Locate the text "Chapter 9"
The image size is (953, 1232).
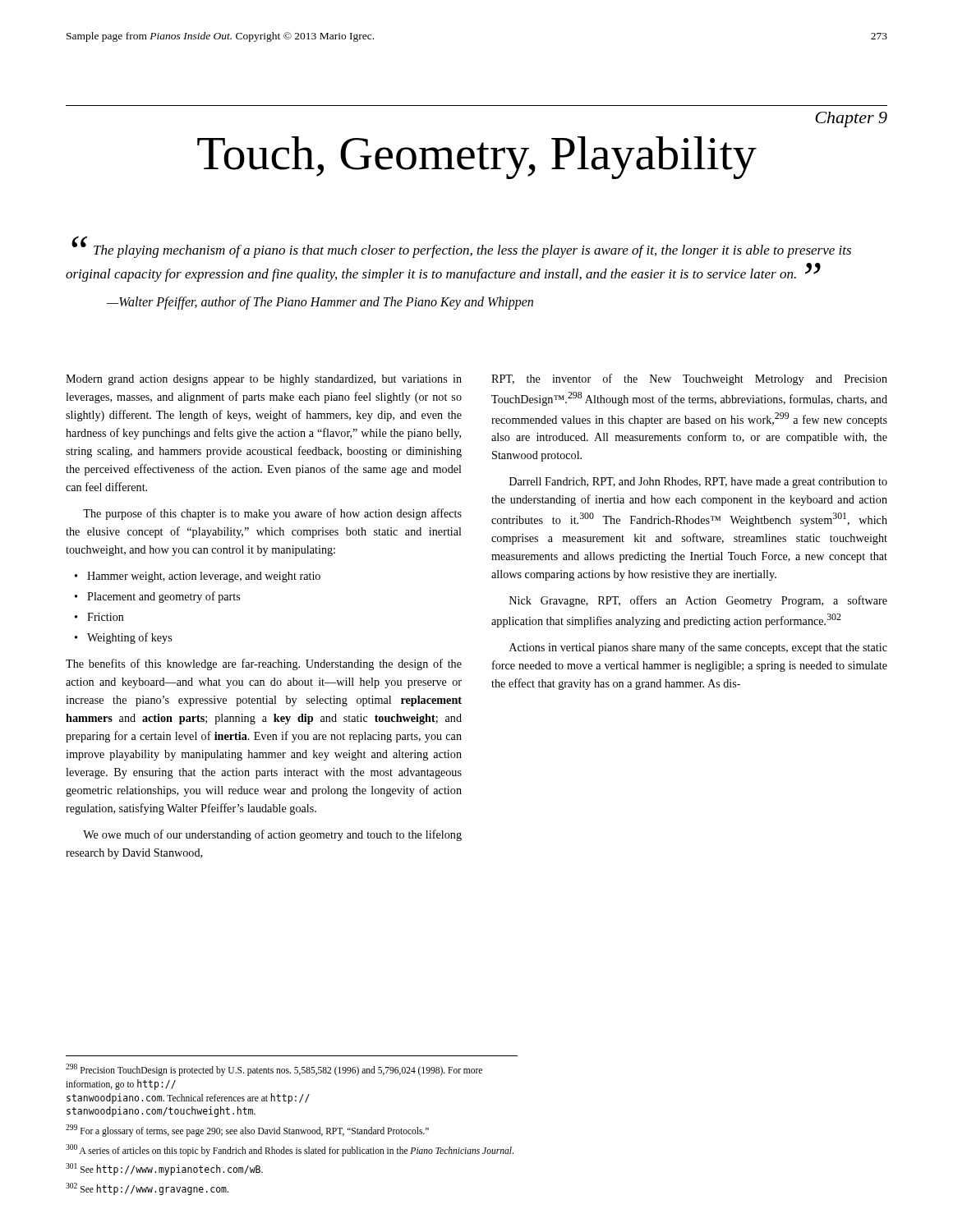click(851, 117)
